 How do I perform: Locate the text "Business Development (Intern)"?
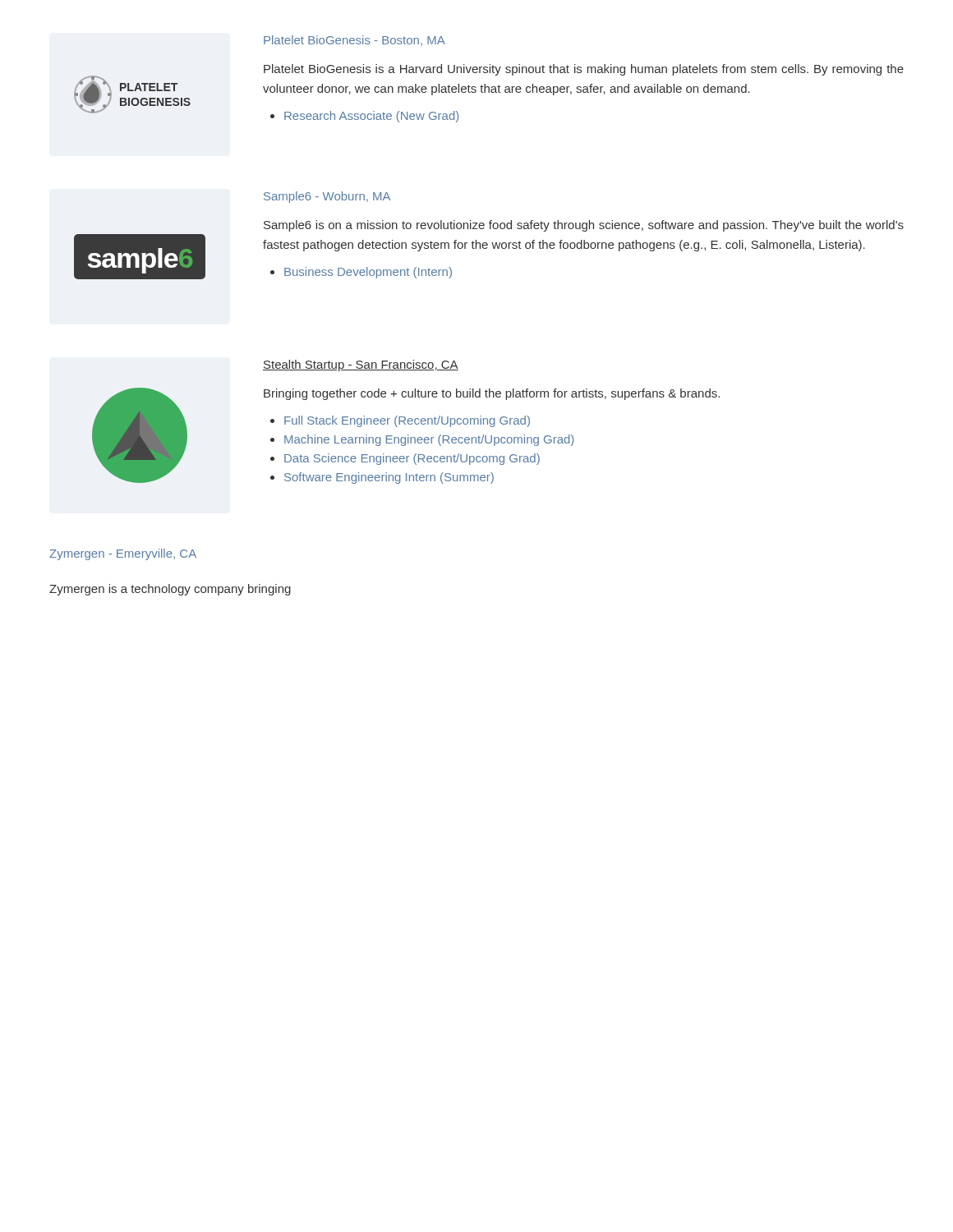(368, 271)
